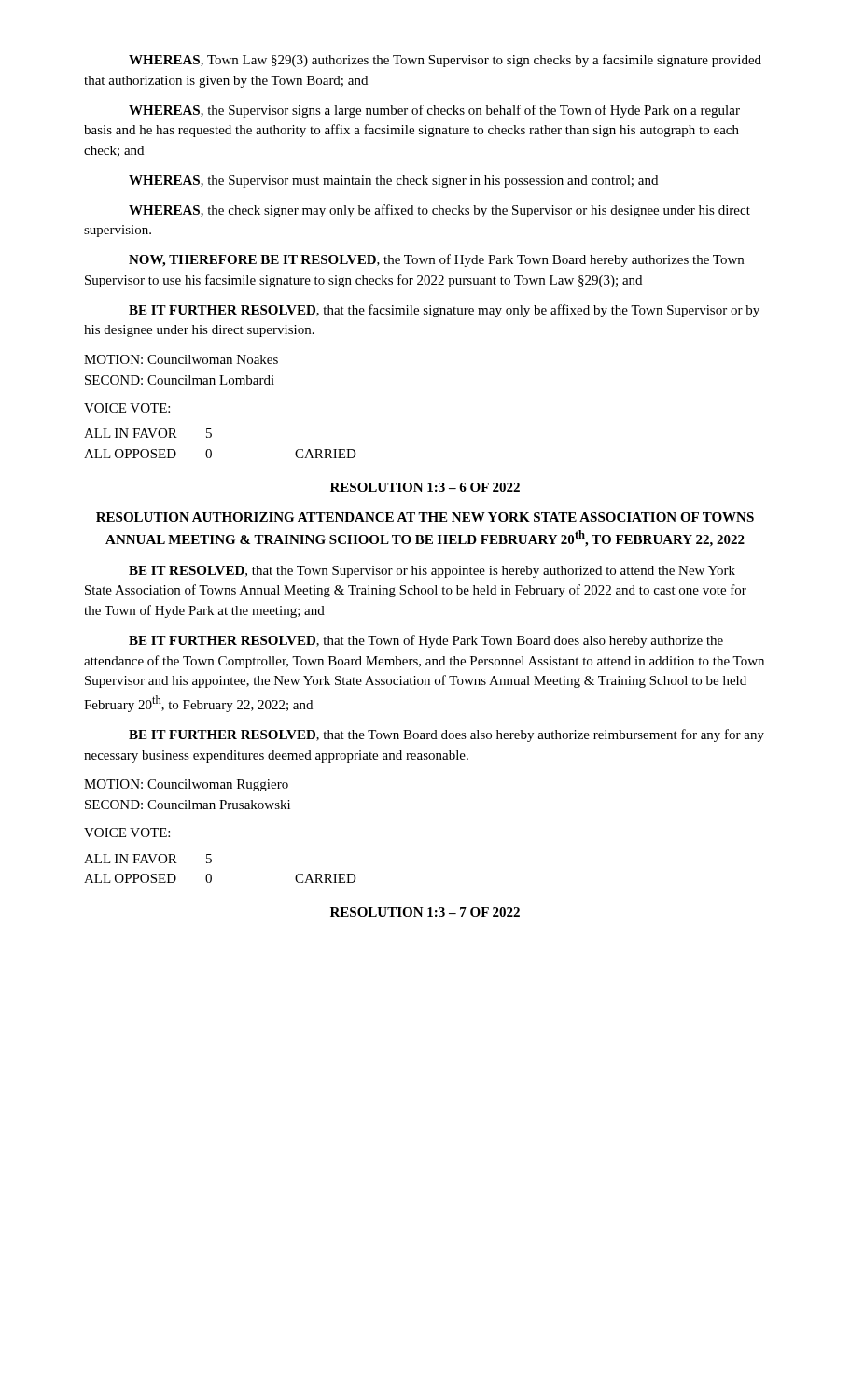
Task: Click on the text block that says "BE IT FURTHER RESOLVED, that the facsimile signature"
Action: point(425,320)
